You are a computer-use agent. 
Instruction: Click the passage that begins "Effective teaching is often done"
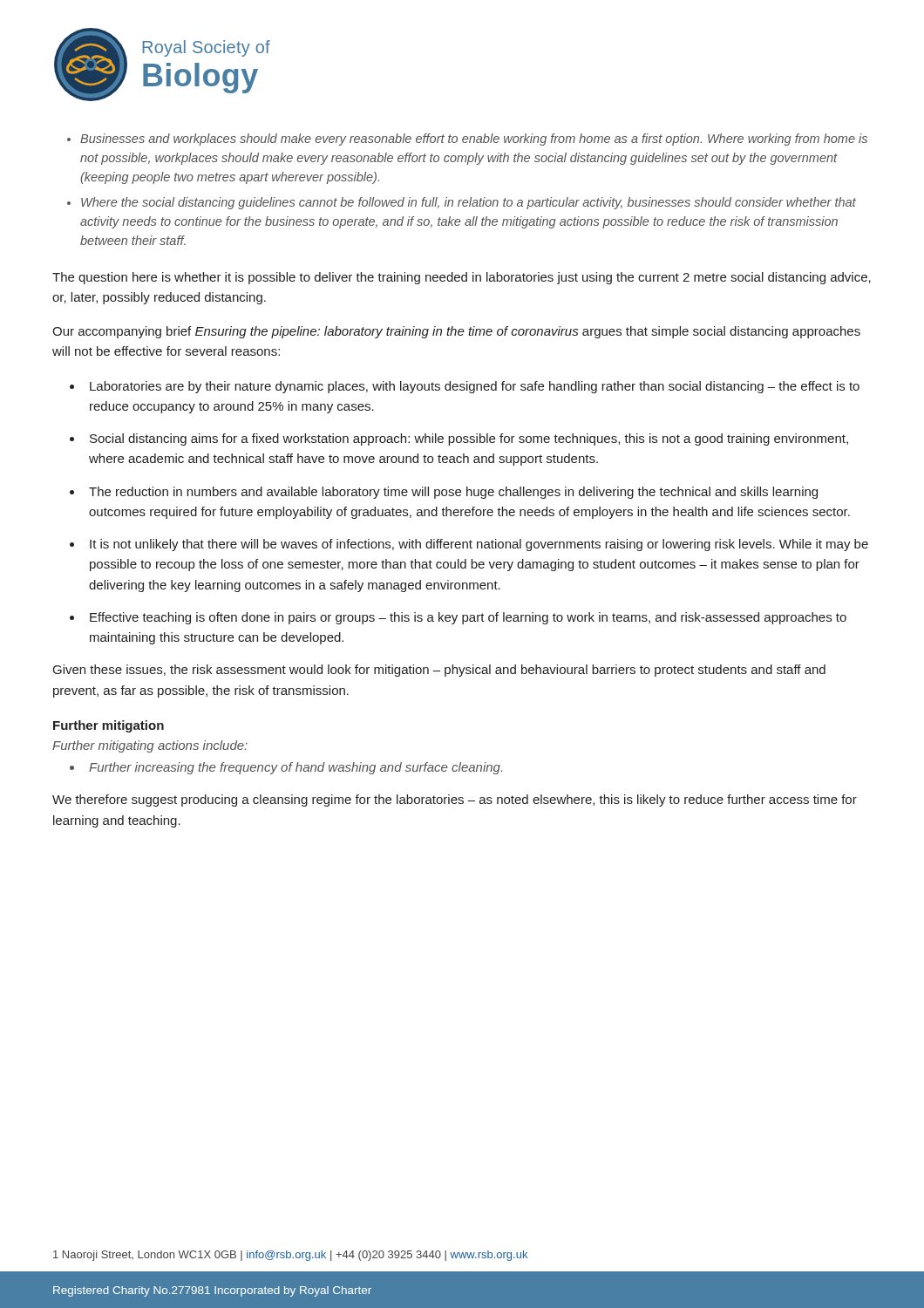pyautogui.click(x=478, y=627)
